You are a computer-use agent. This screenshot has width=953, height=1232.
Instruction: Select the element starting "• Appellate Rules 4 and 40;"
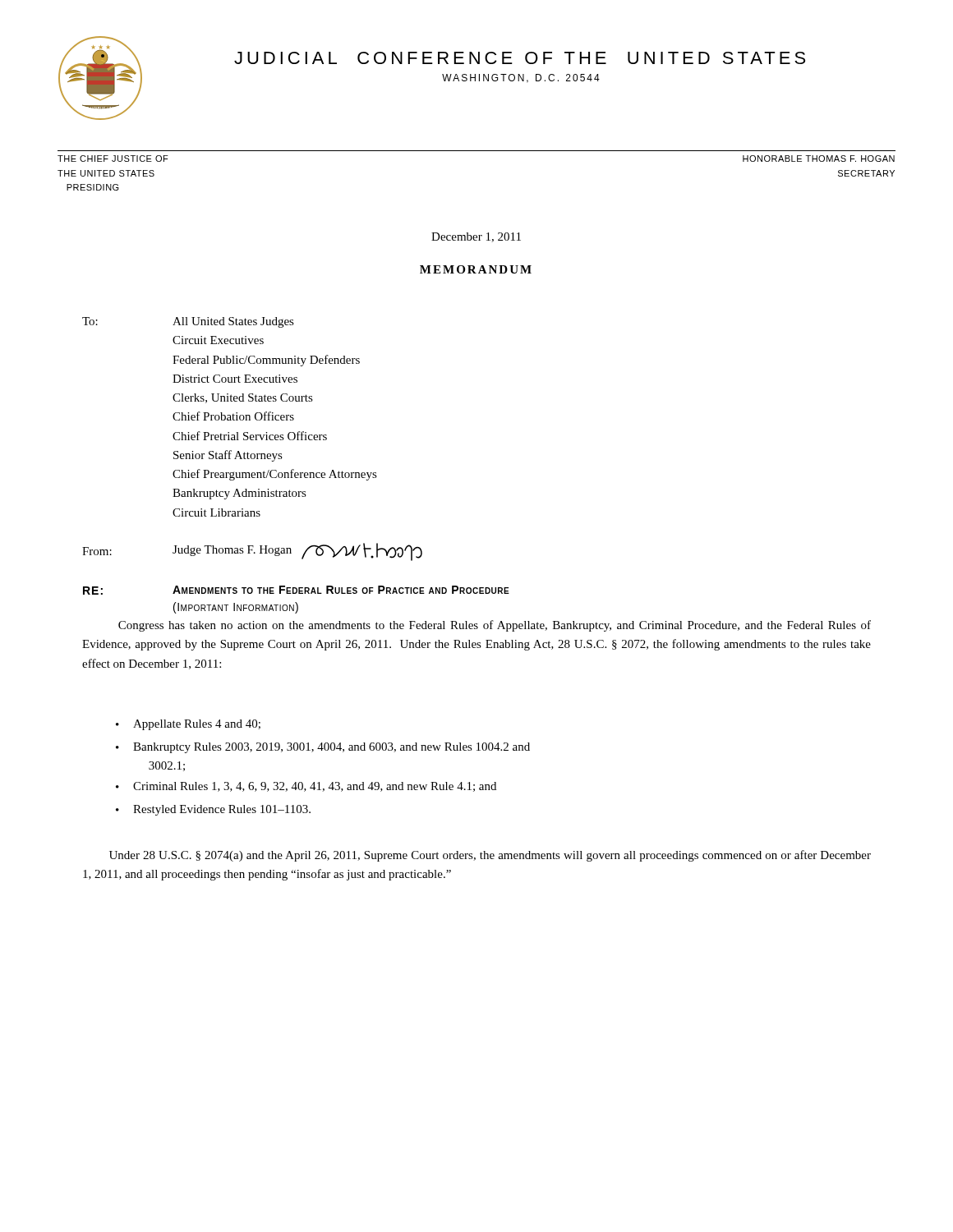click(x=188, y=725)
